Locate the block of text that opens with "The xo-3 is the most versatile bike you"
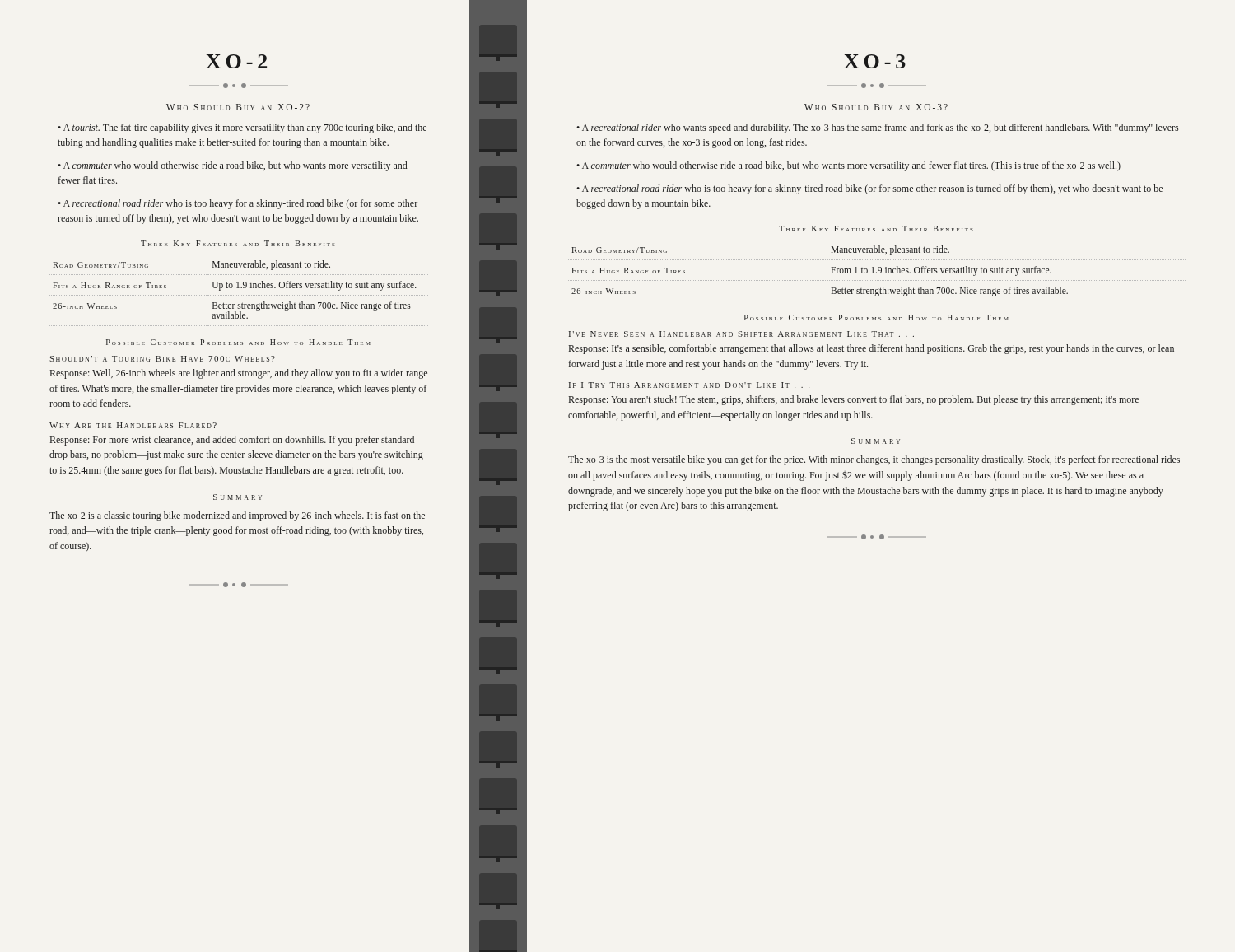The image size is (1235, 952). coord(874,483)
